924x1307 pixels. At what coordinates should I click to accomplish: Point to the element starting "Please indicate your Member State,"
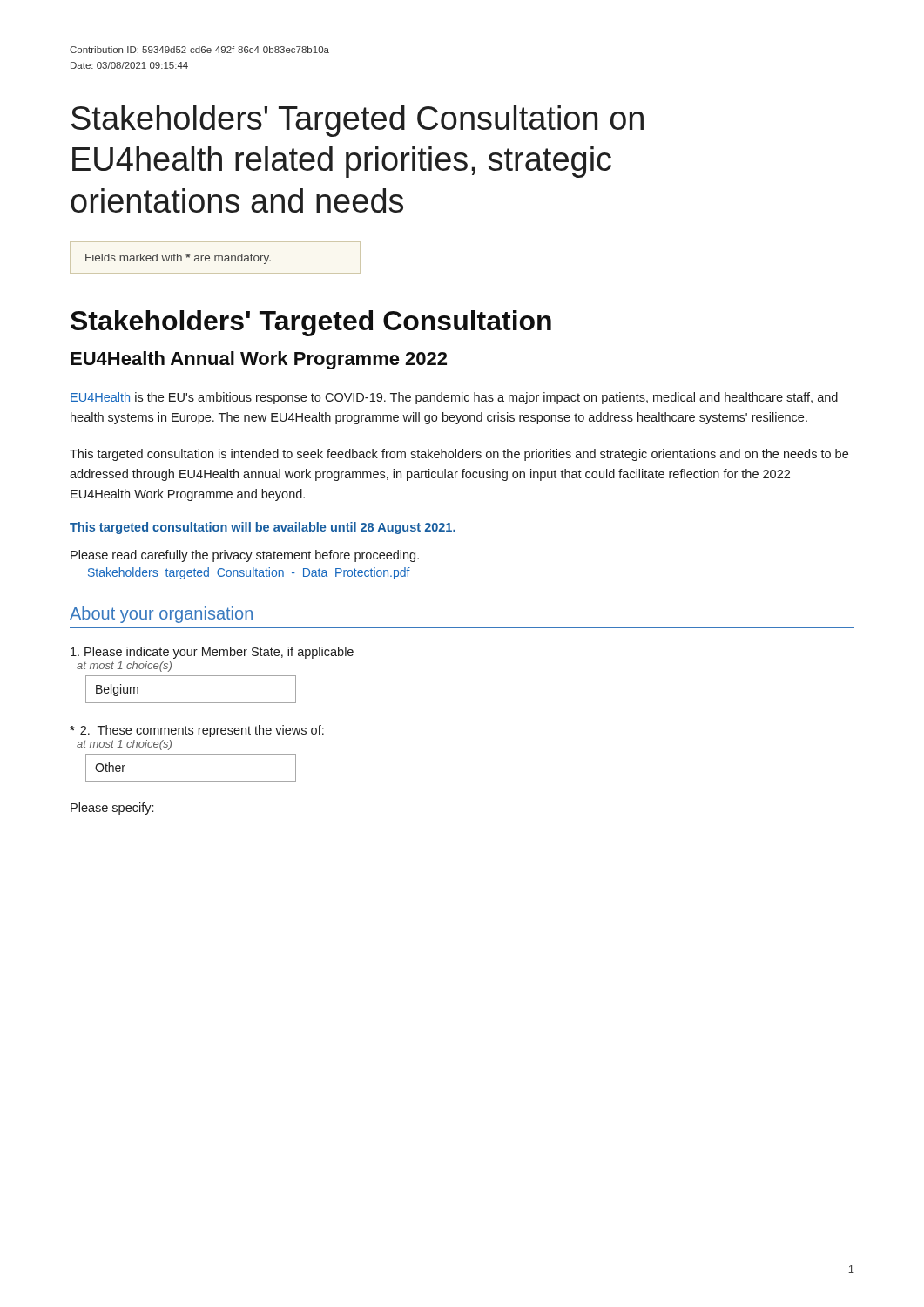tap(212, 653)
